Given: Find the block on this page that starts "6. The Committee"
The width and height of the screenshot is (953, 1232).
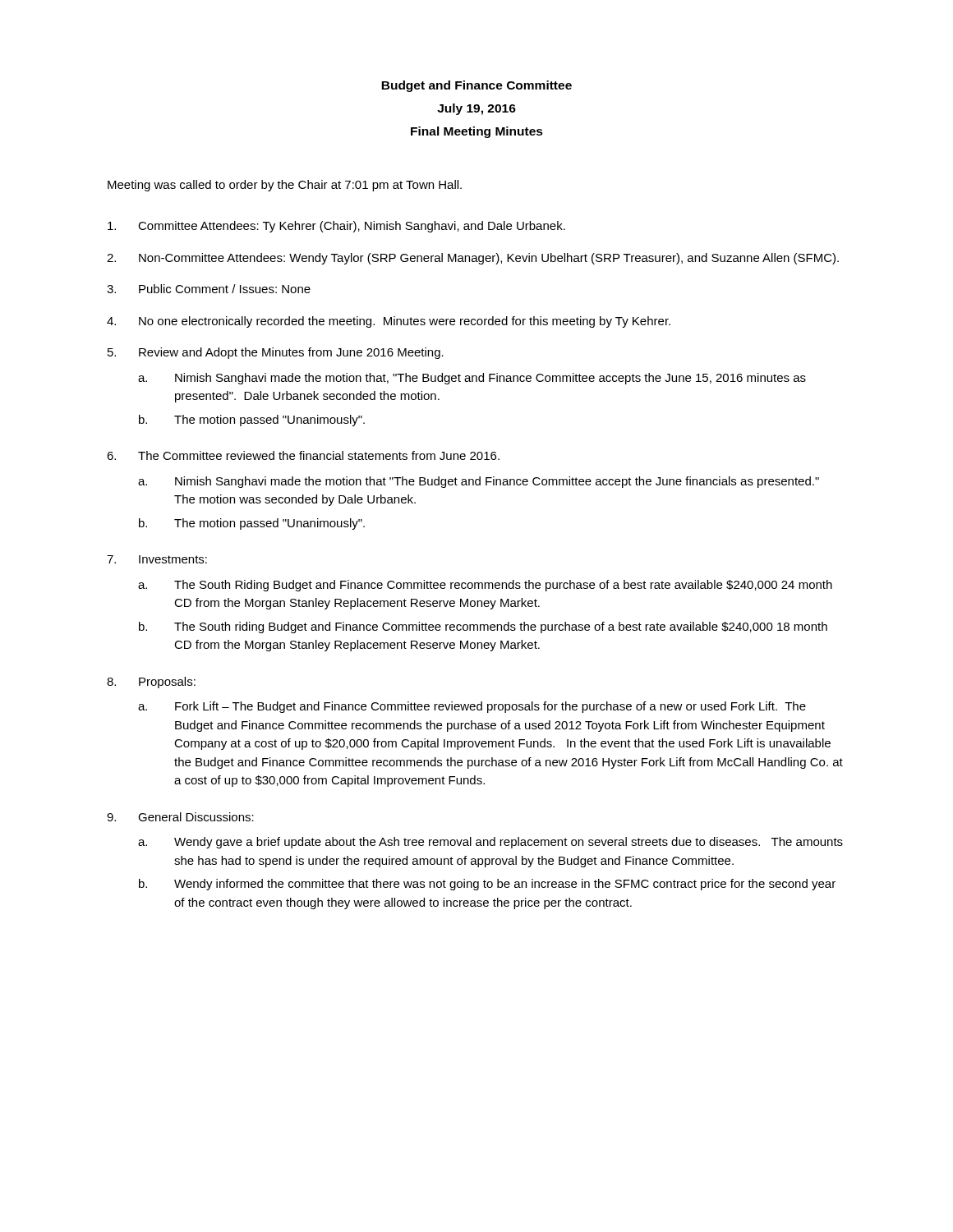Looking at the screenshot, I should pyautogui.click(x=476, y=492).
